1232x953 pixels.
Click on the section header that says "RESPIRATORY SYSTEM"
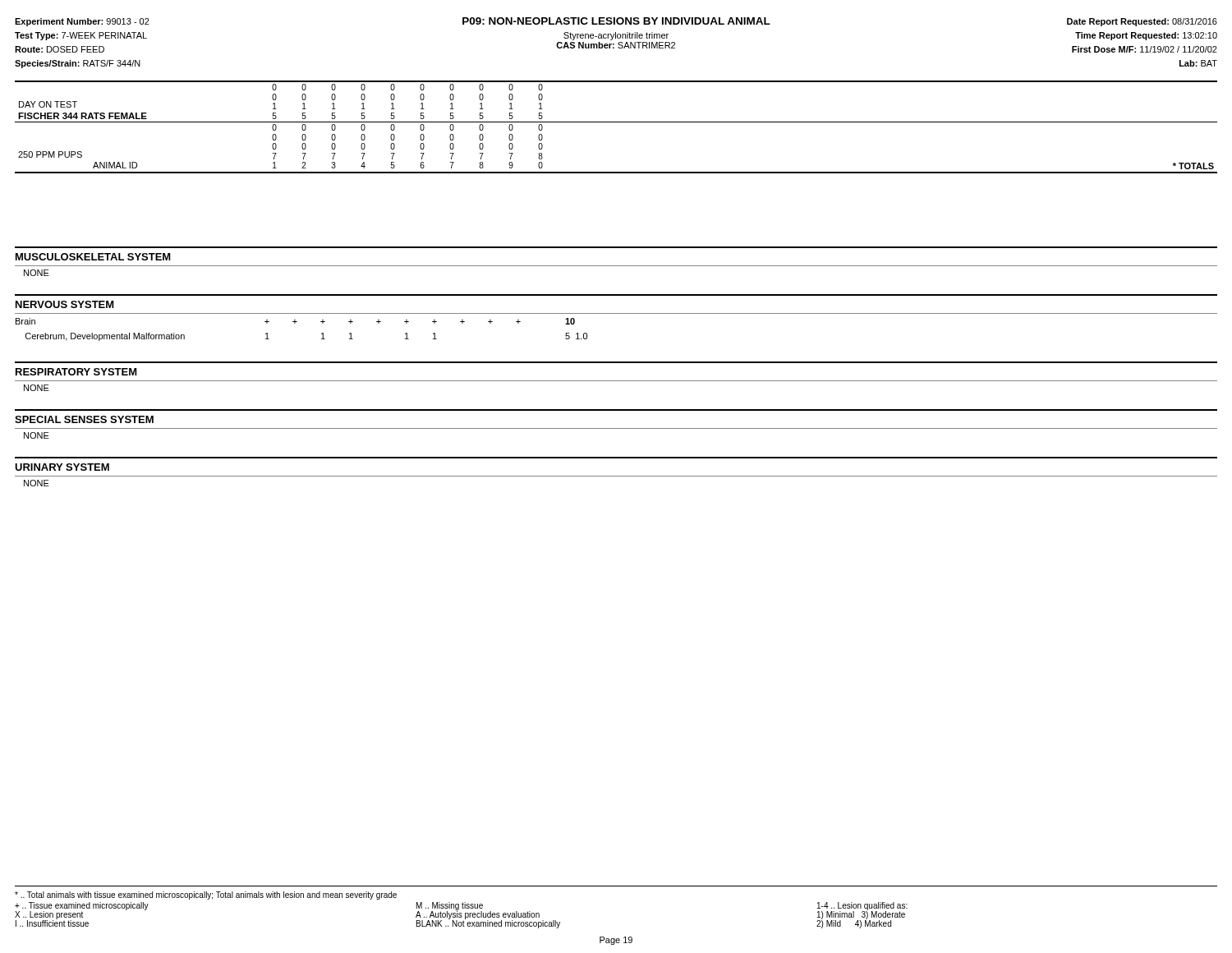click(x=76, y=372)
